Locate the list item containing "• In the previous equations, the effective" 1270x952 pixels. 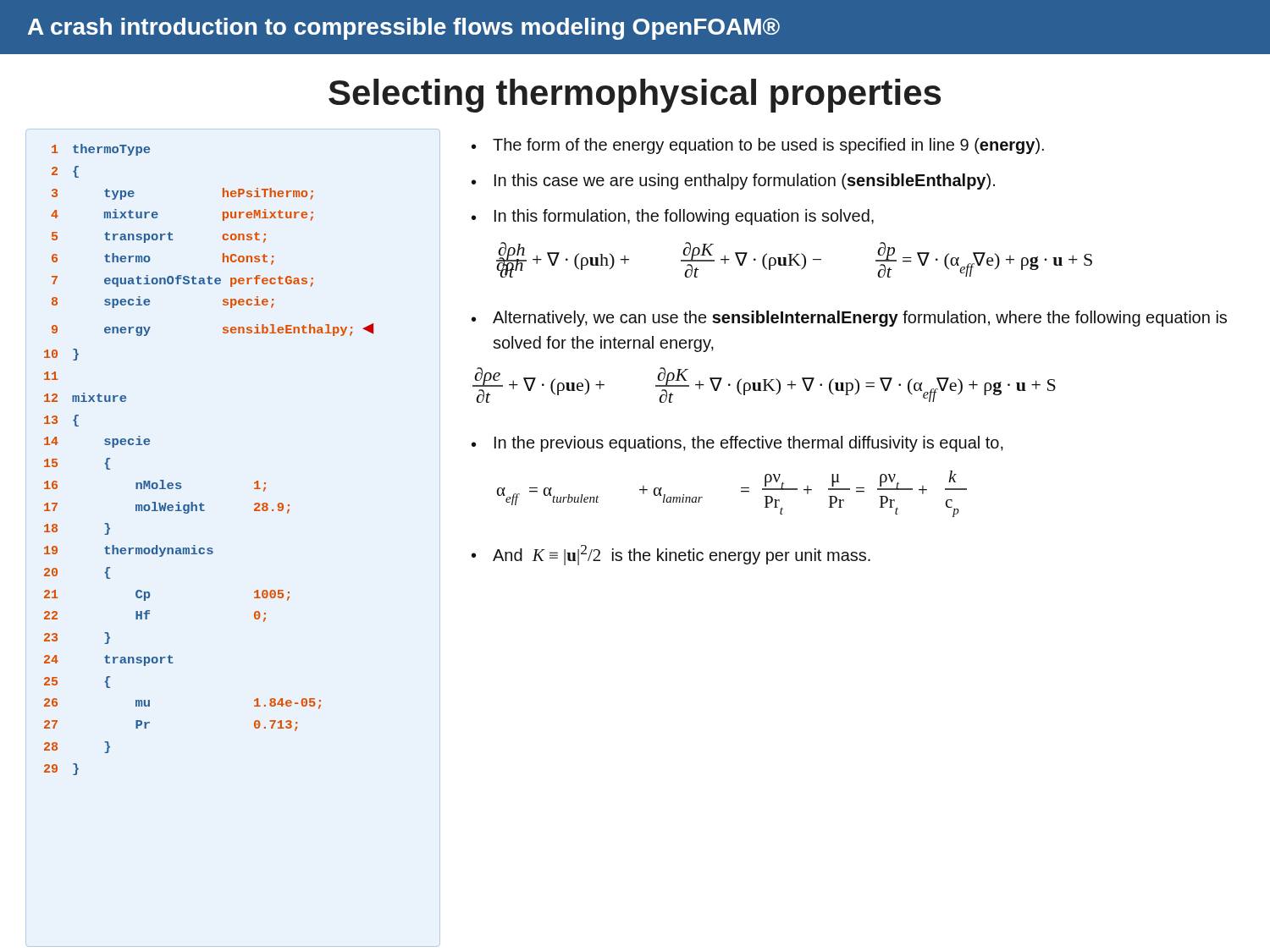[737, 443]
